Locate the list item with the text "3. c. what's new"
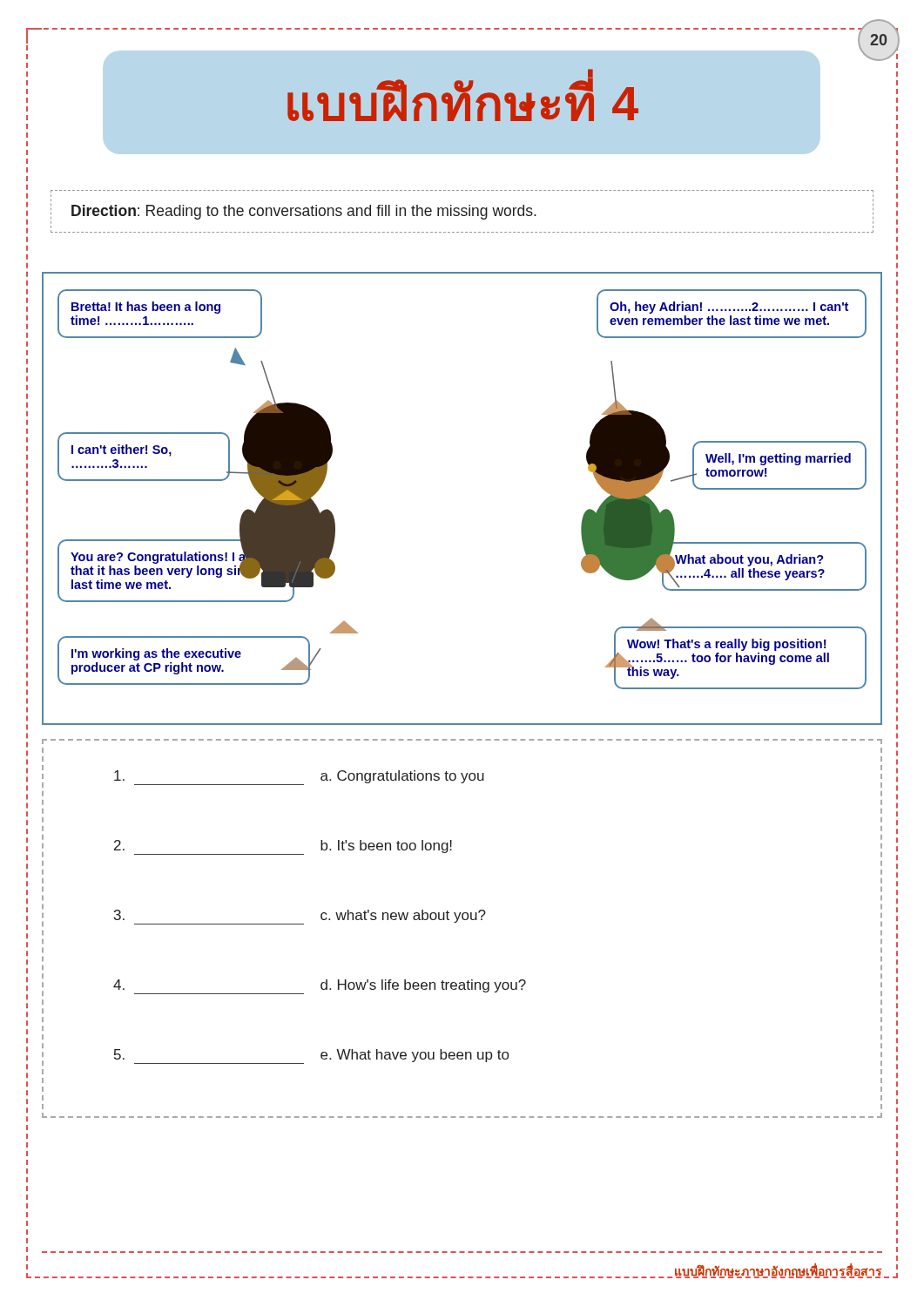The width and height of the screenshot is (924, 1307). point(300,915)
